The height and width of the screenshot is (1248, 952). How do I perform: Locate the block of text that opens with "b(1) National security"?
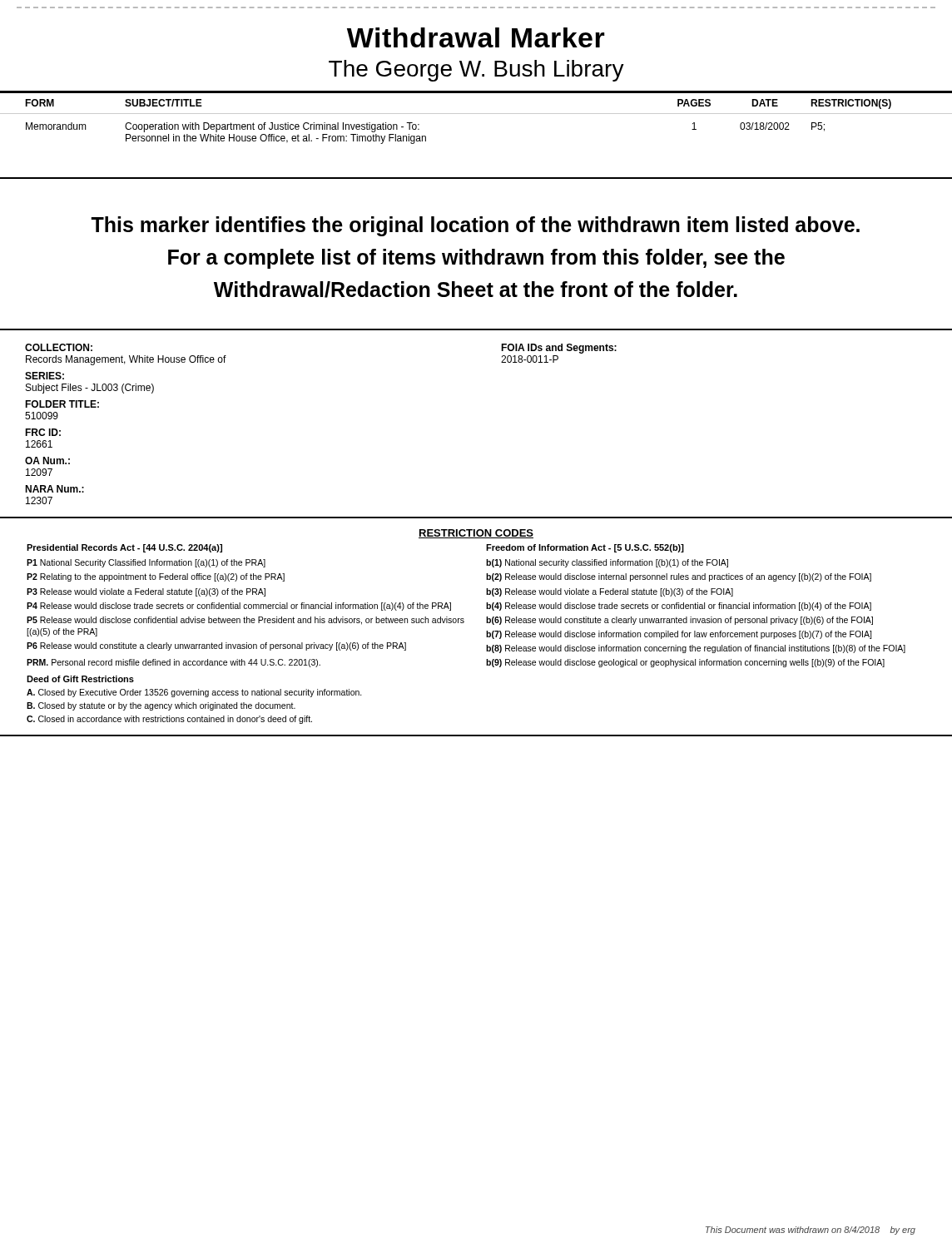pyautogui.click(x=607, y=563)
